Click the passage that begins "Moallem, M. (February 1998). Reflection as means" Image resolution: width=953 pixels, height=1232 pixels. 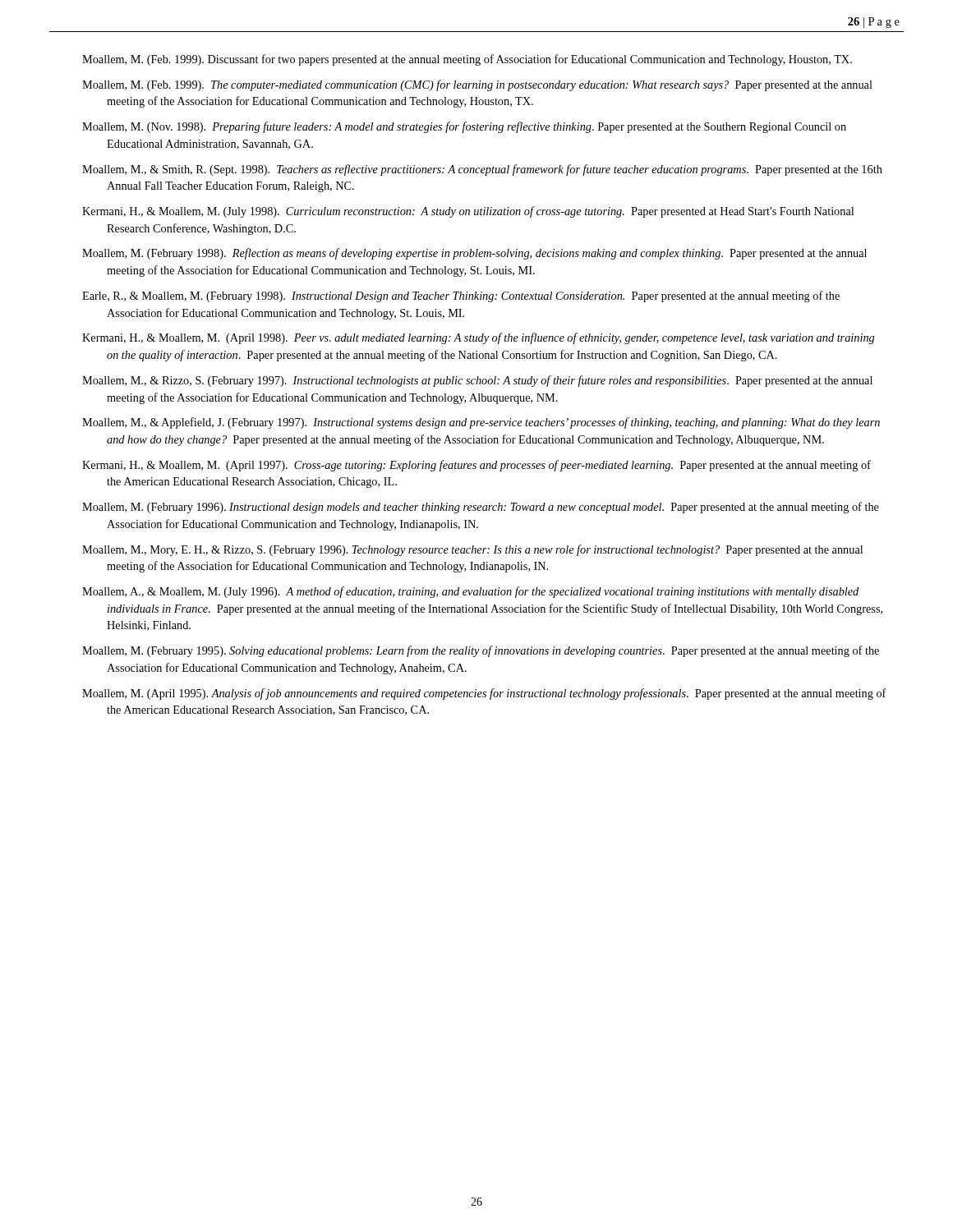tap(475, 262)
